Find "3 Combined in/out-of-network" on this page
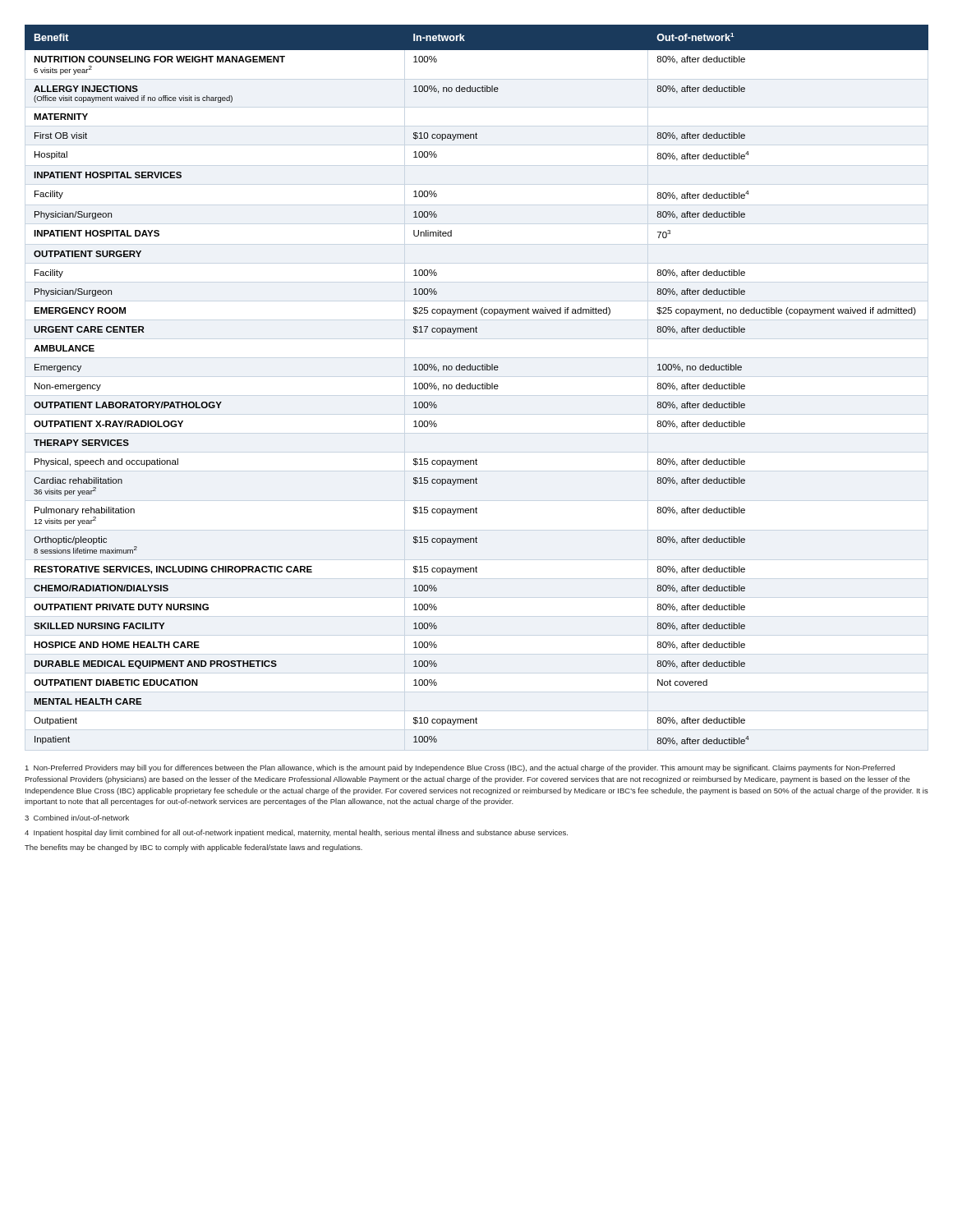 pos(476,818)
